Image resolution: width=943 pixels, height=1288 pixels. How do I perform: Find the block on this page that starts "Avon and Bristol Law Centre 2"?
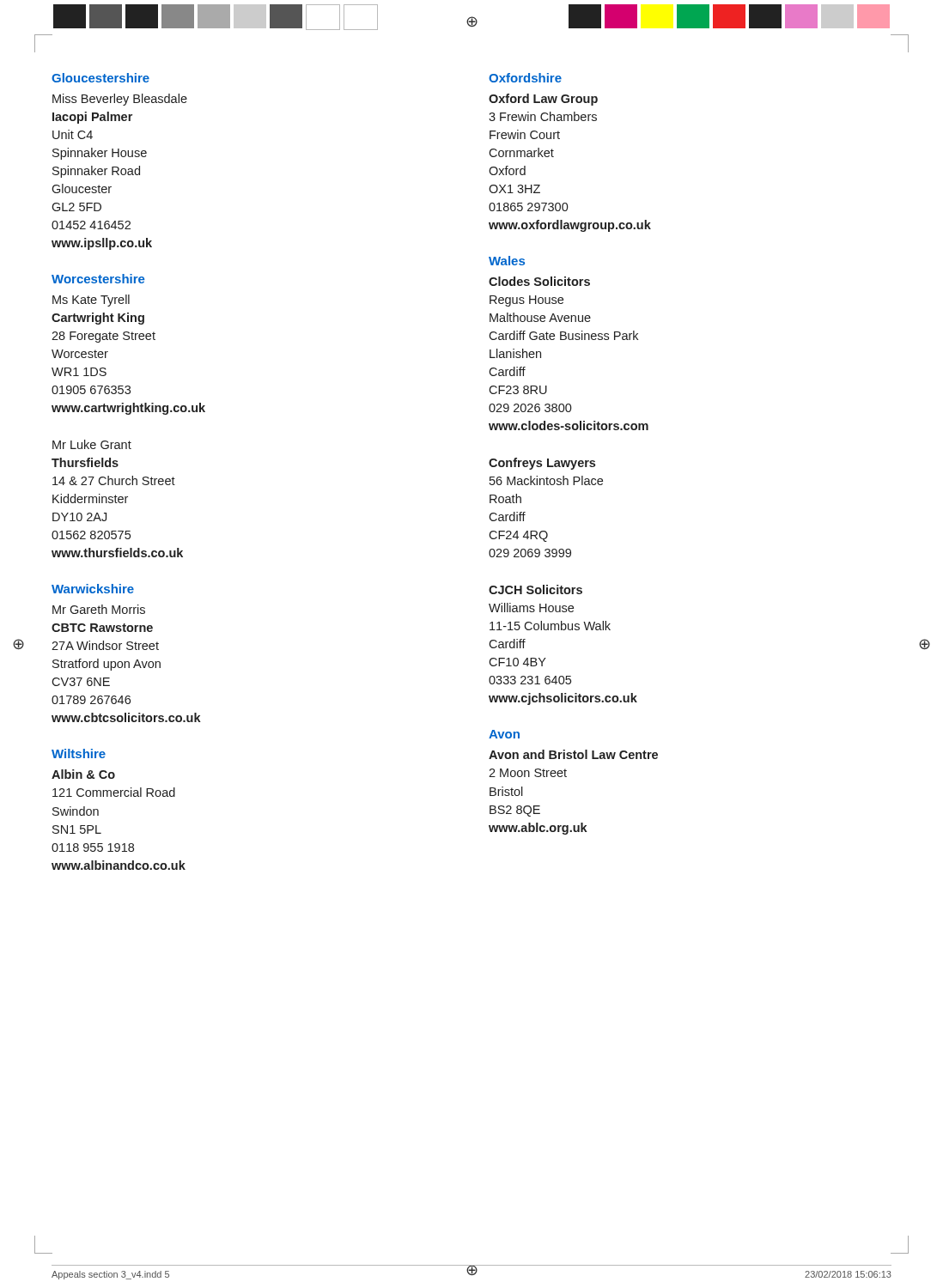tap(573, 754)
